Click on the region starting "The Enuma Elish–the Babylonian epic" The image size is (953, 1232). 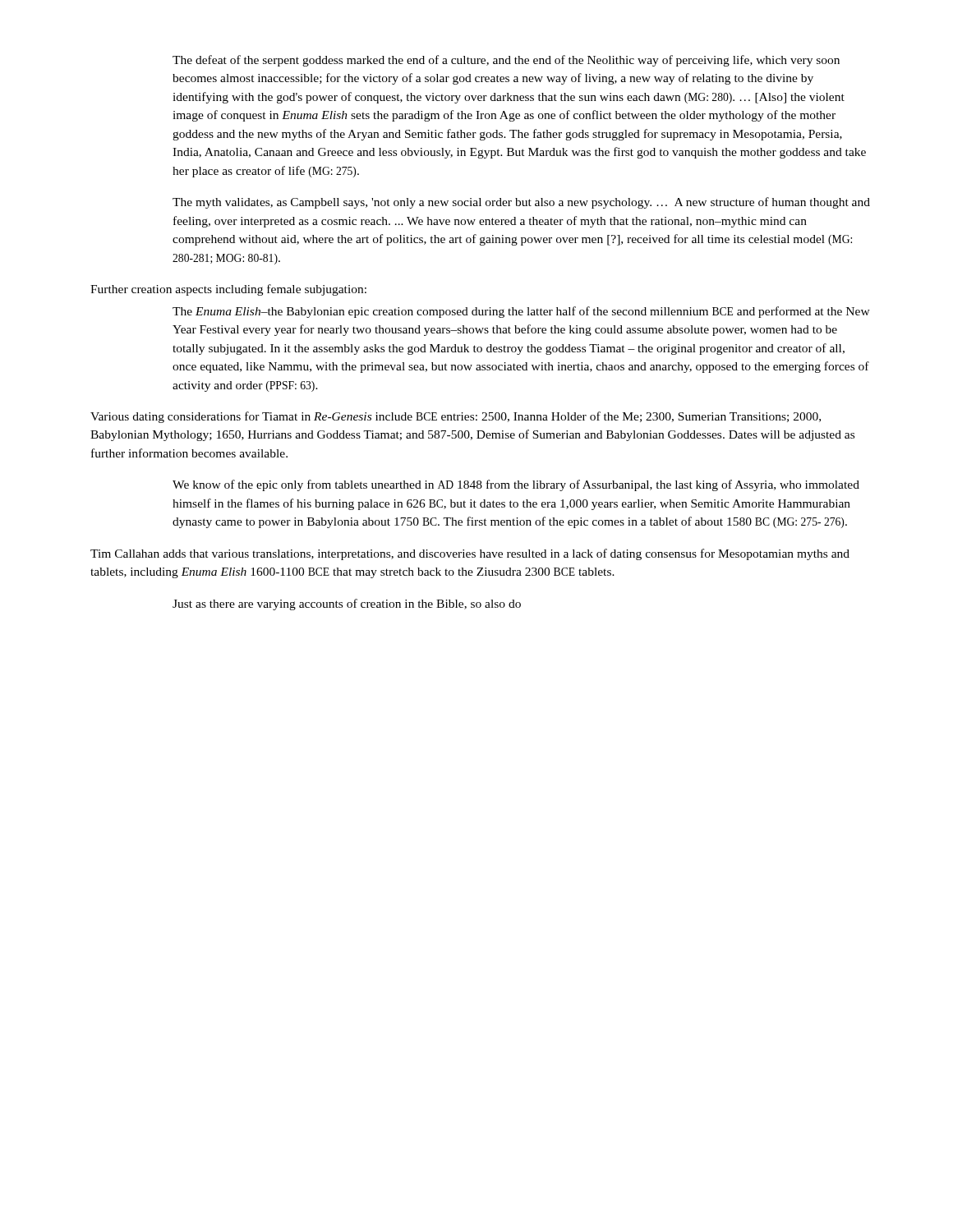click(521, 347)
